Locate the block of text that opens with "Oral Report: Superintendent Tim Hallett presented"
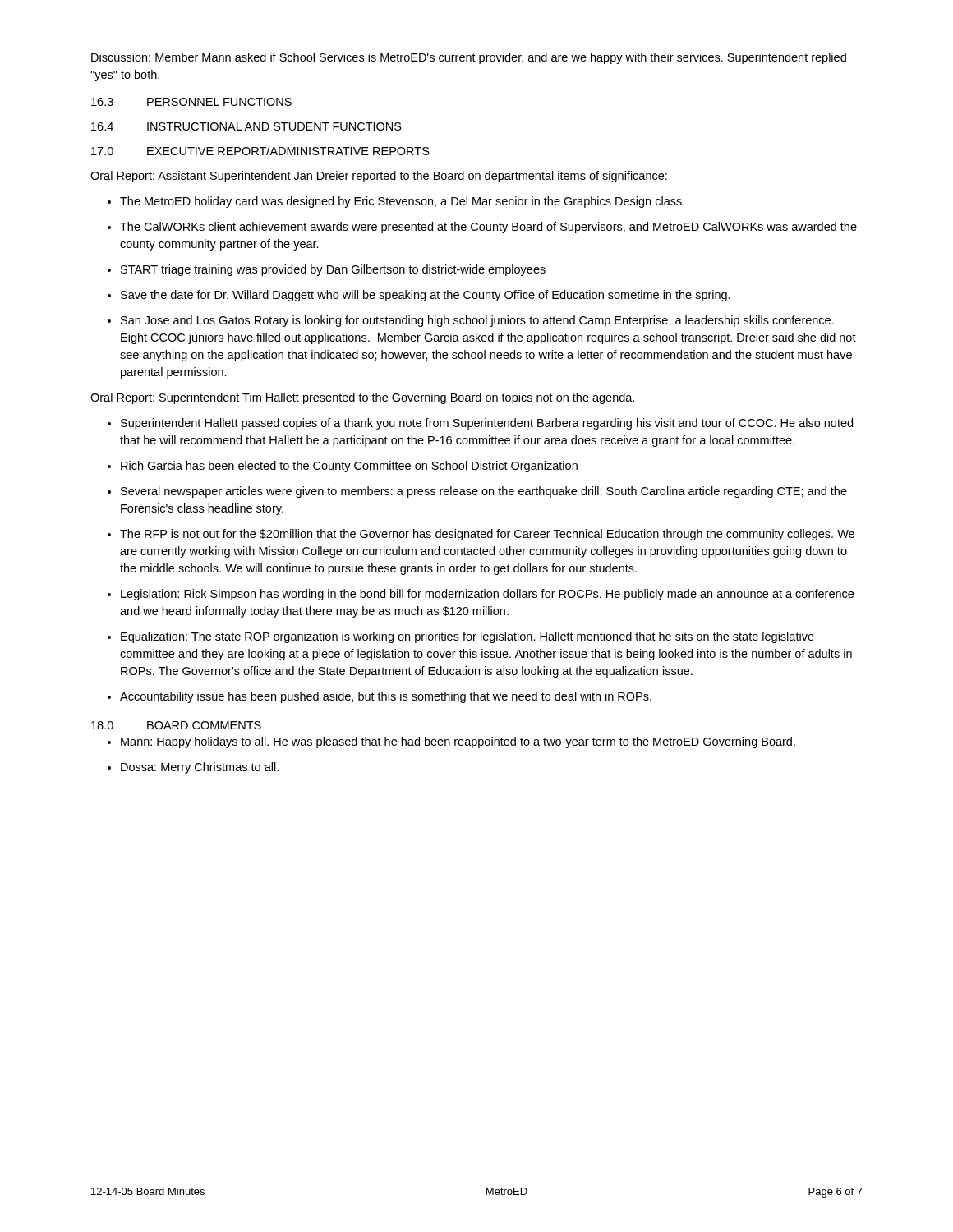This screenshot has height=1232, width=953. click(476, 398)
